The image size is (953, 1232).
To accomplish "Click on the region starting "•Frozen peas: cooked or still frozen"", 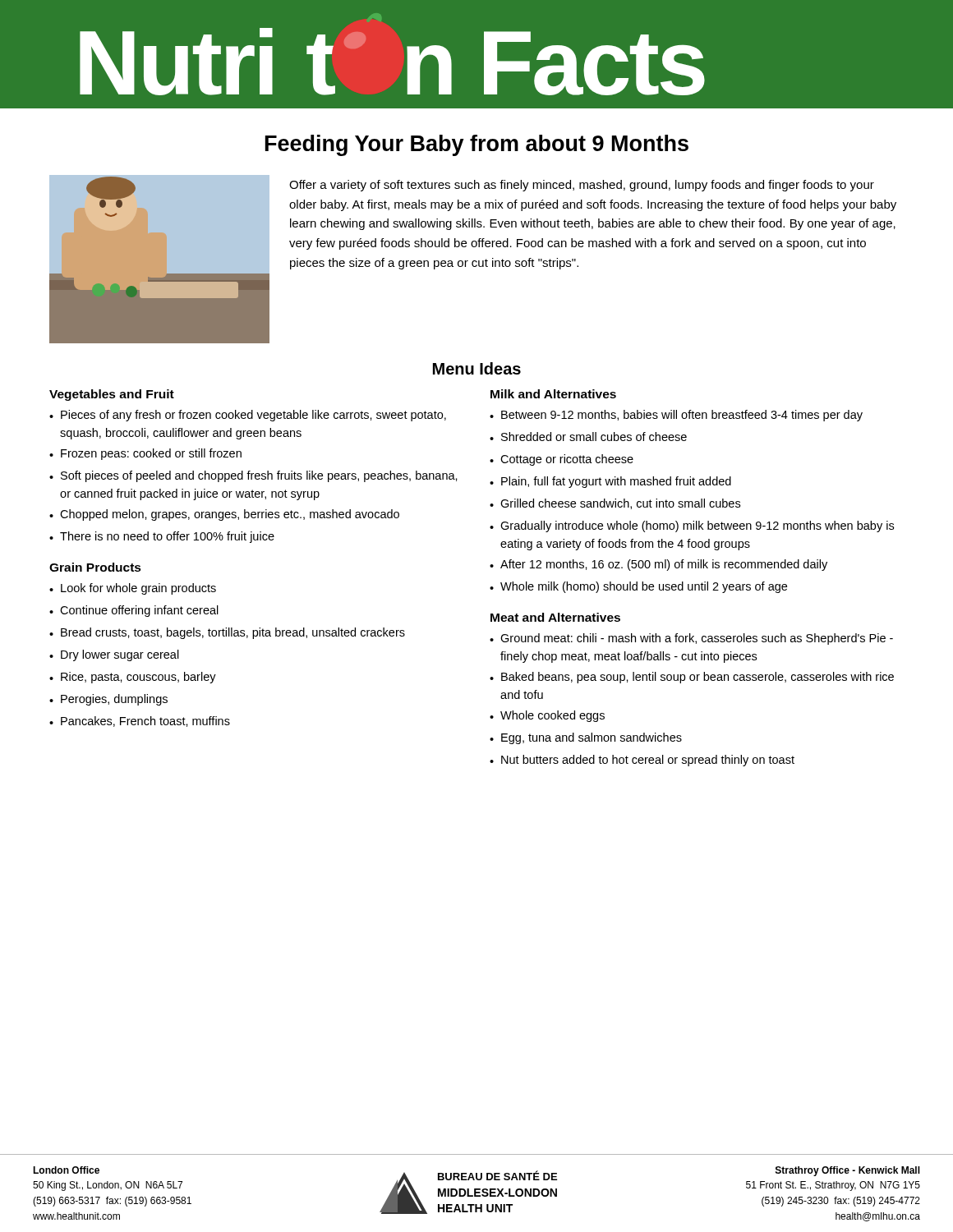I will click(x=146, y=454).
